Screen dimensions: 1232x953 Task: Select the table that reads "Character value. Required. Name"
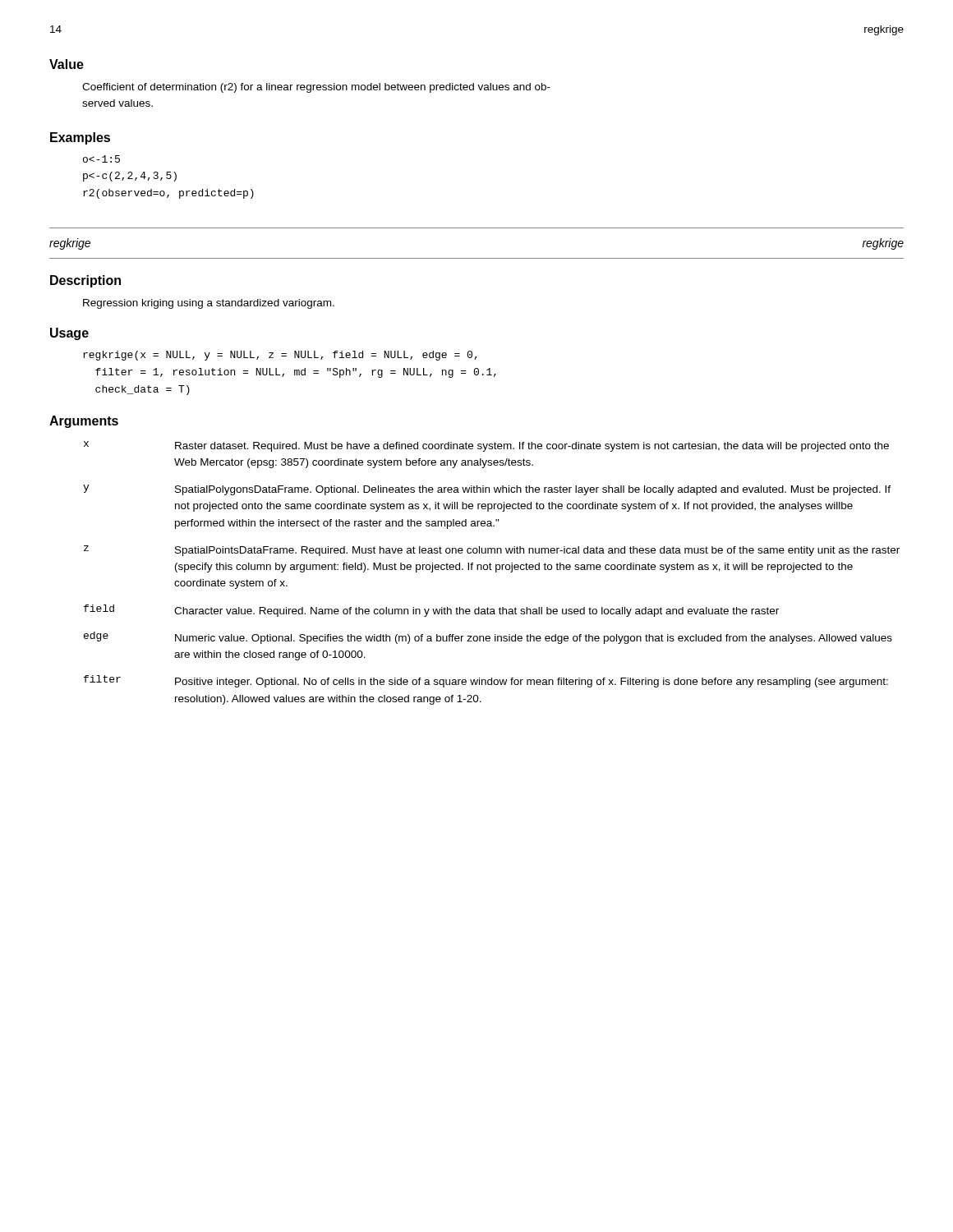(493, 577)
